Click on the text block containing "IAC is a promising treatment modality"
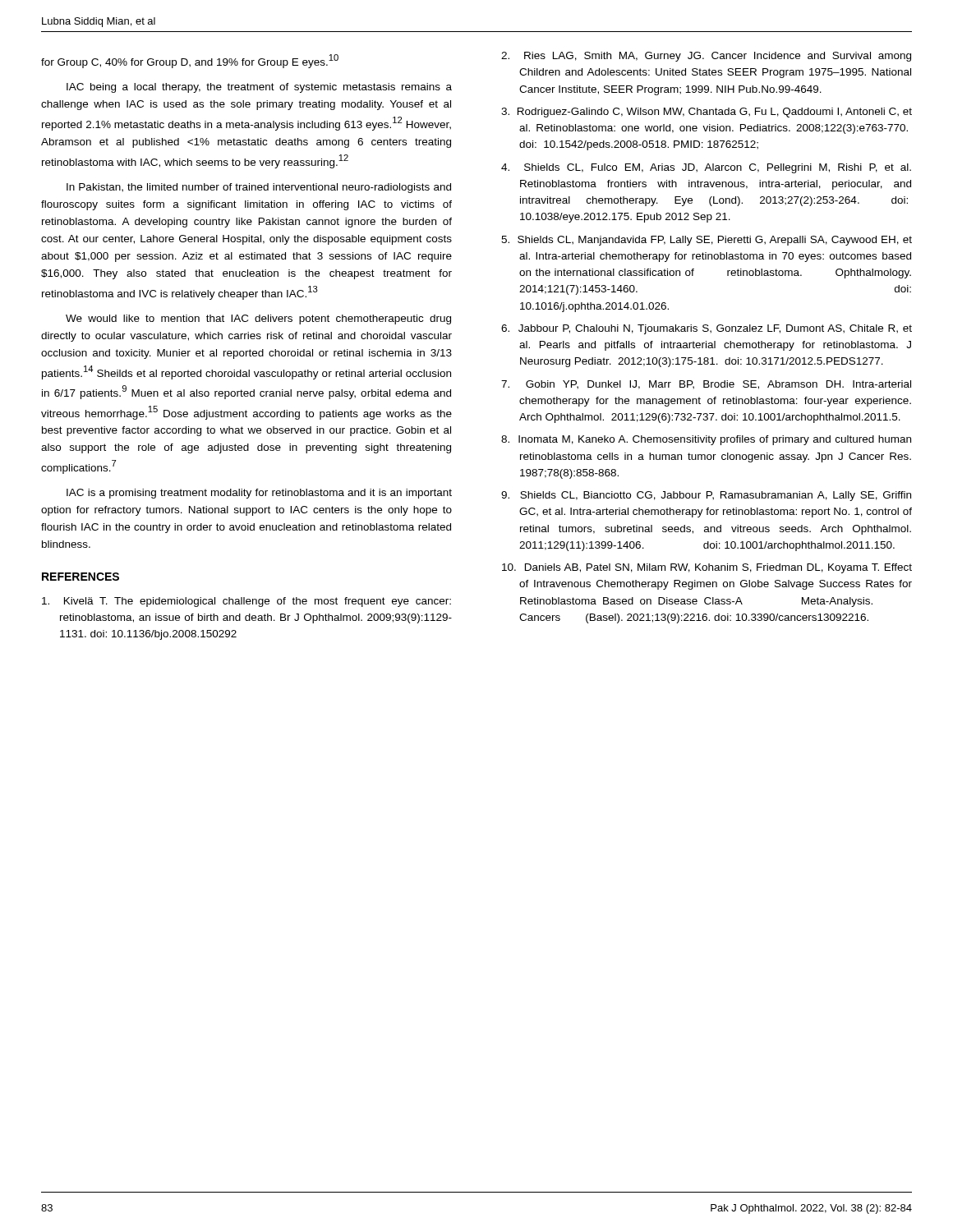Viewport: 953px width, 1232px height. click(x=246, y=519)
